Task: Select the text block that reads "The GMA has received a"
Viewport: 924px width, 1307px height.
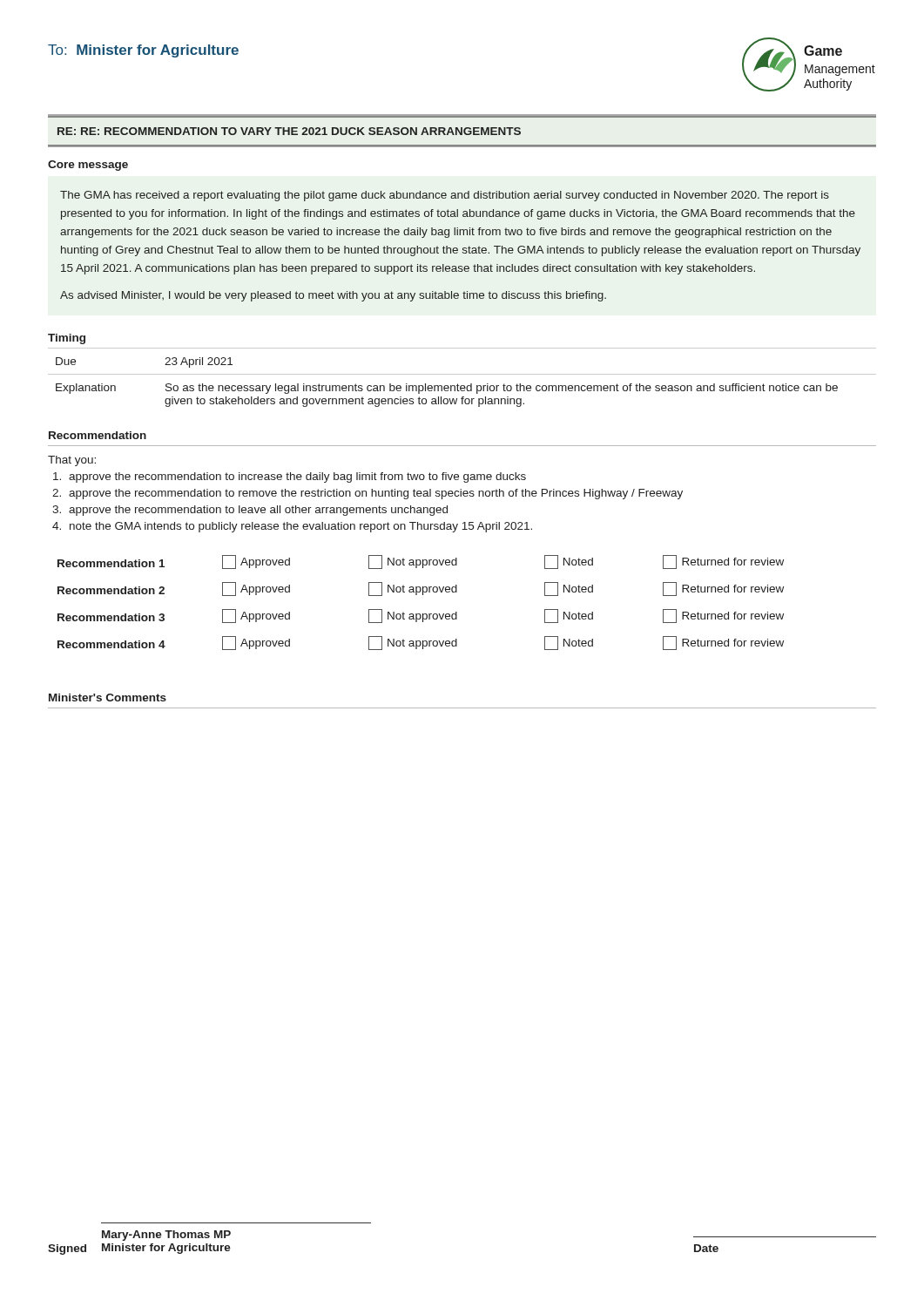Action: pyautogui.click(x=462, y=246)
